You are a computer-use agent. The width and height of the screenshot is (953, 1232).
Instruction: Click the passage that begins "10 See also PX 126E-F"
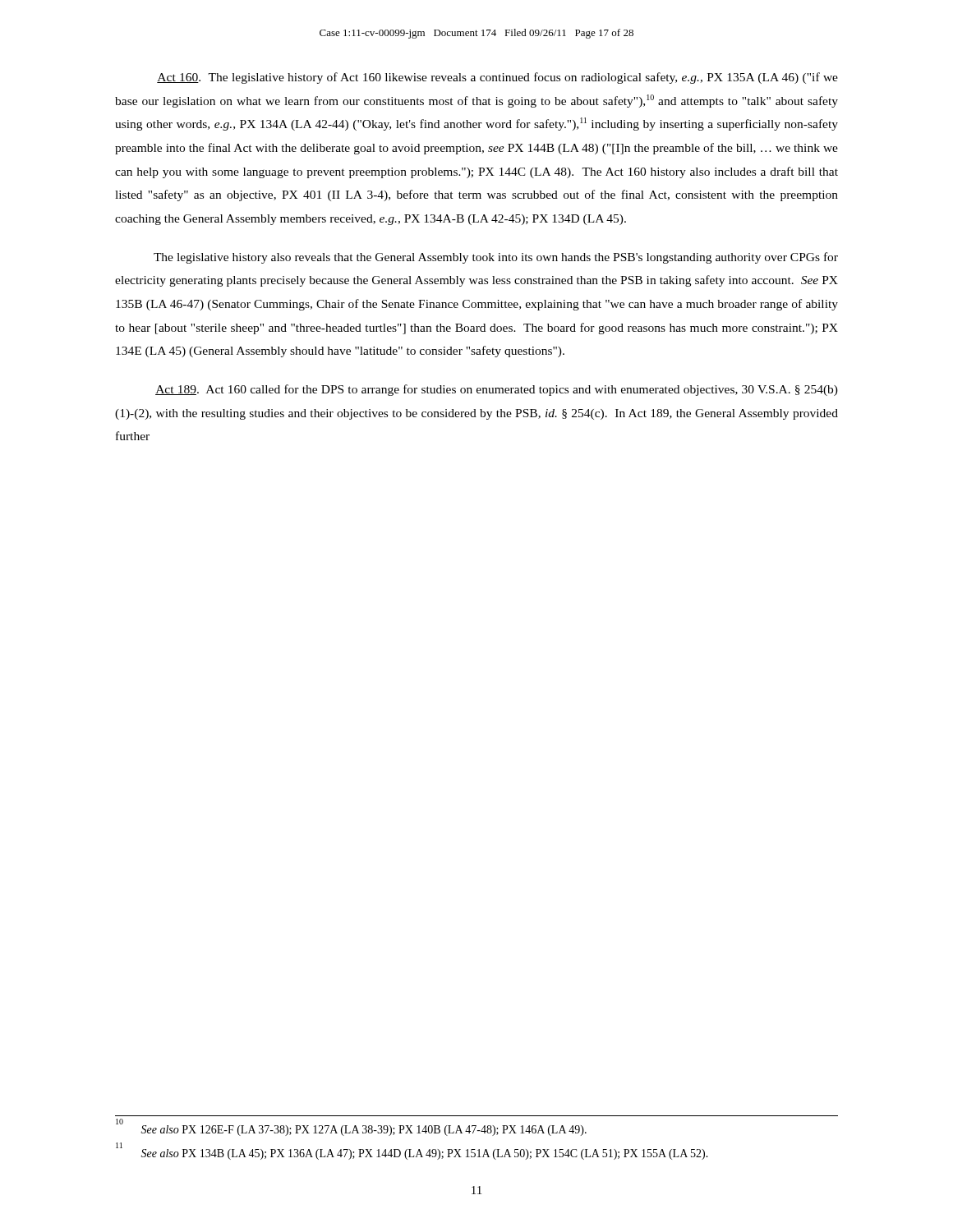point(476,1130)
